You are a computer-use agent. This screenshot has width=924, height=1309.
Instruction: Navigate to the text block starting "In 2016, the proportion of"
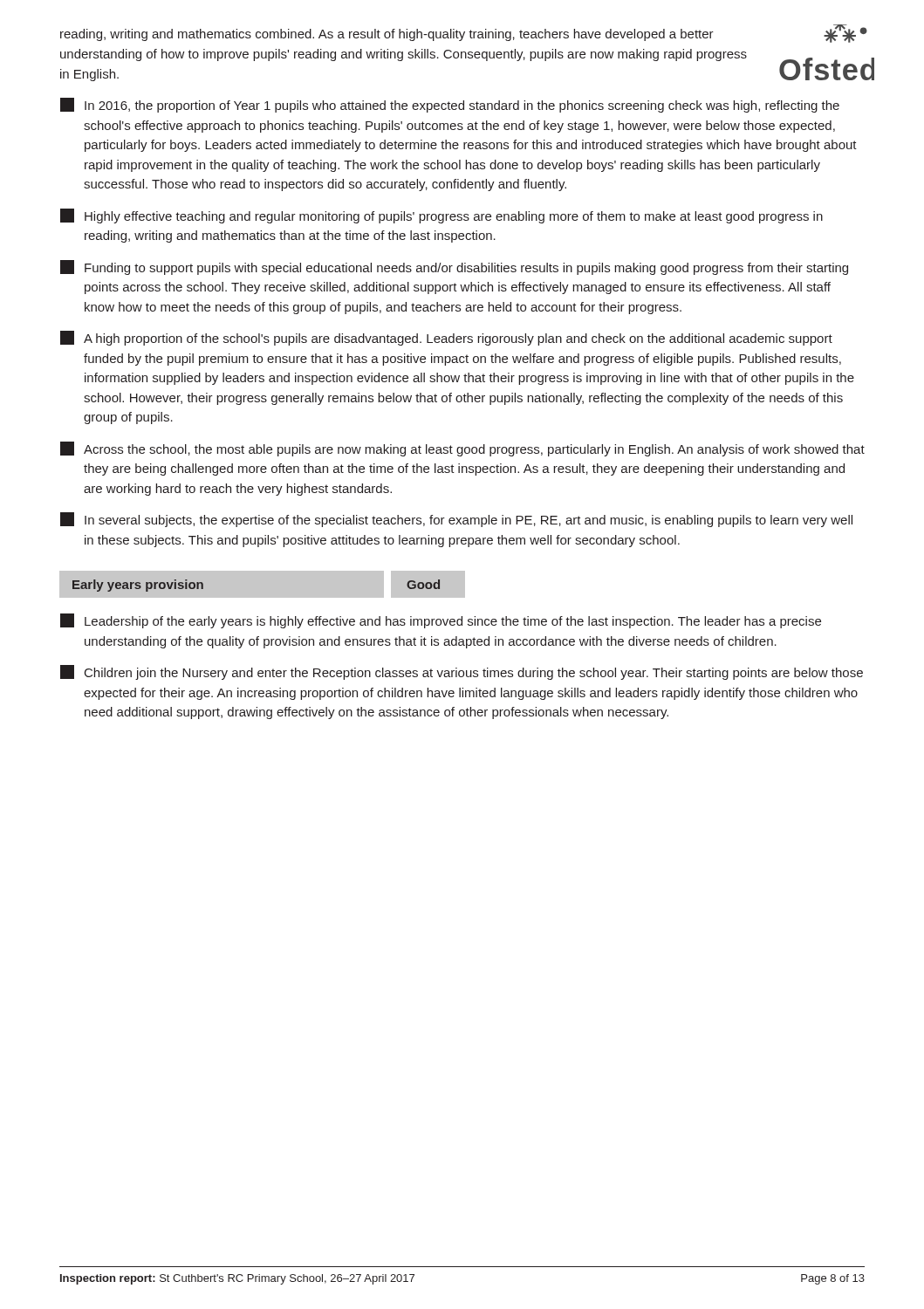[462, 145]
